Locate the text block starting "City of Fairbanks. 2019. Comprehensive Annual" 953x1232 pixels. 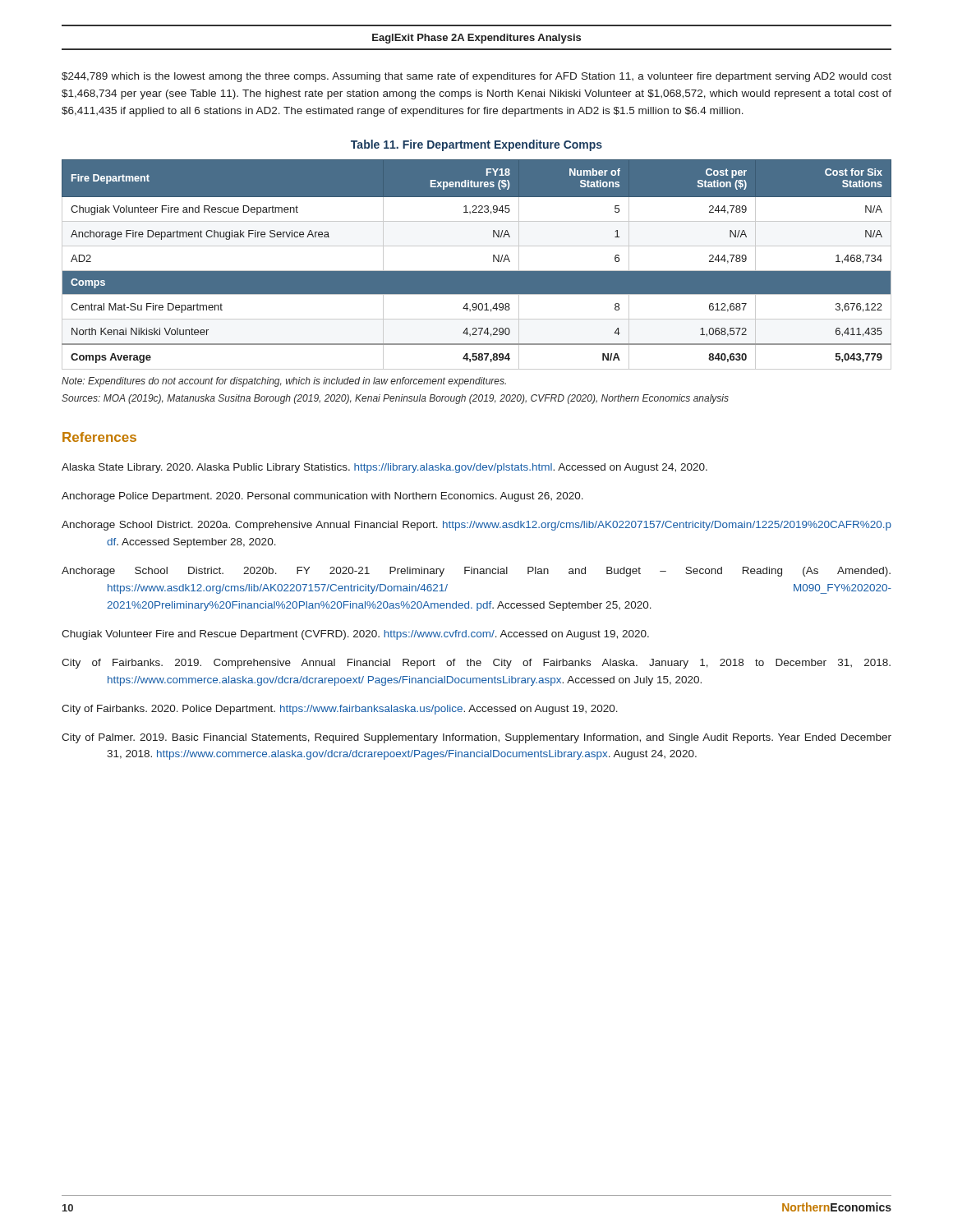pos(476,671)
